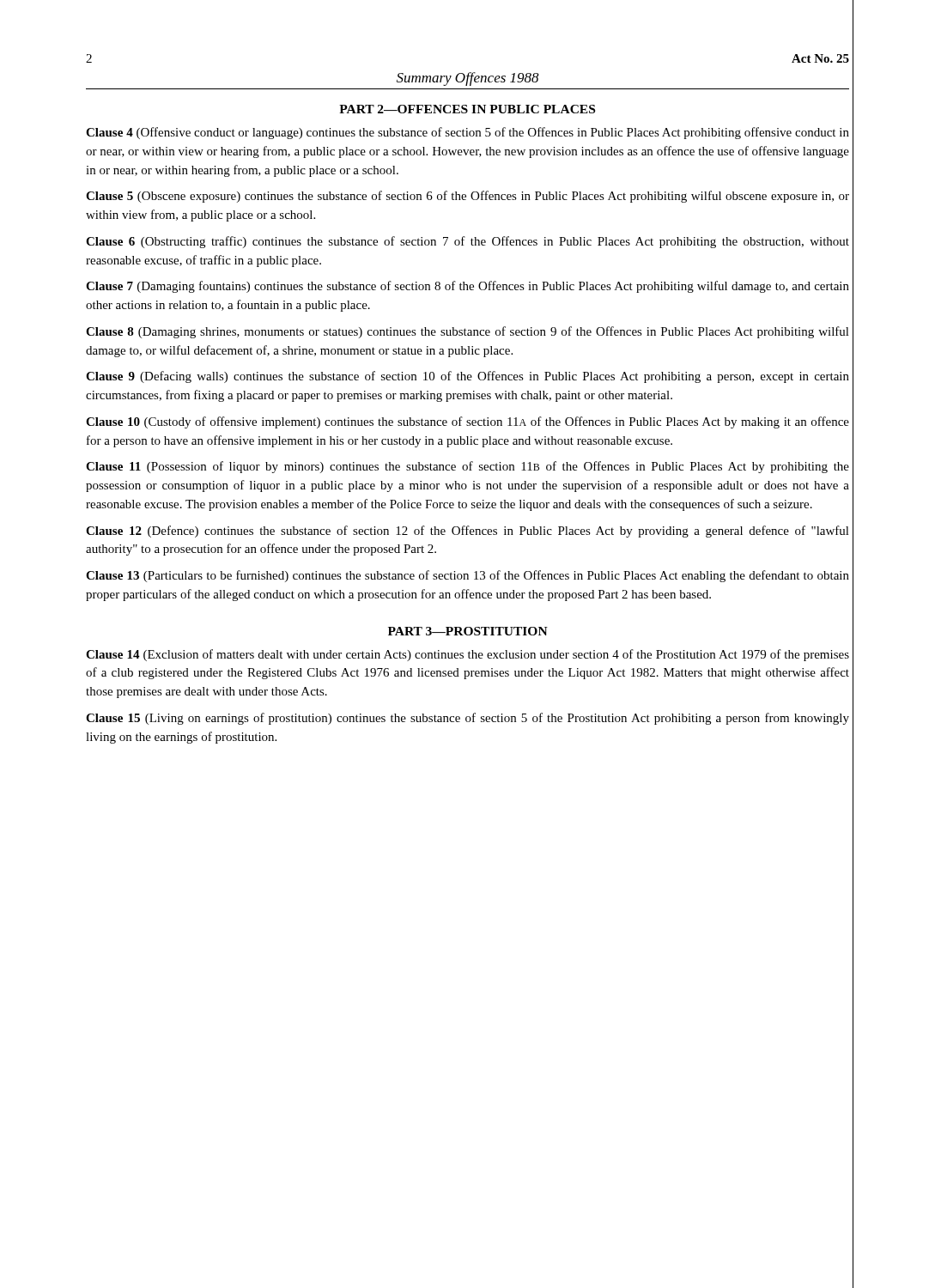The width and height of the screenshot is (935, 1288).
Task: Point to the passage starting "Clause 12 (Defence) continues the"
Action: click(x=468, y=540)
